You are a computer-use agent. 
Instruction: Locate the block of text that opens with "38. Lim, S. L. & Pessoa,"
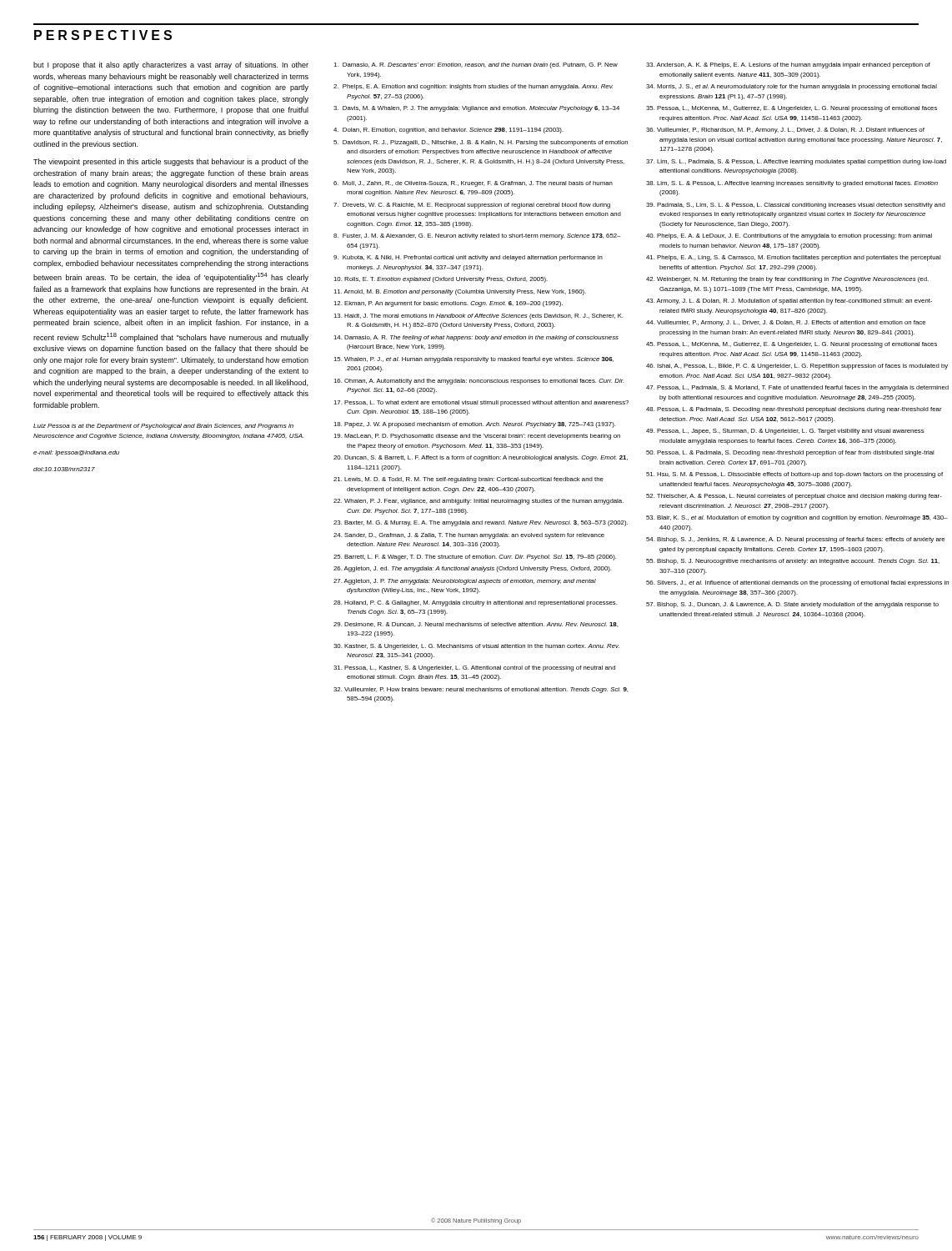coord(792,187)
